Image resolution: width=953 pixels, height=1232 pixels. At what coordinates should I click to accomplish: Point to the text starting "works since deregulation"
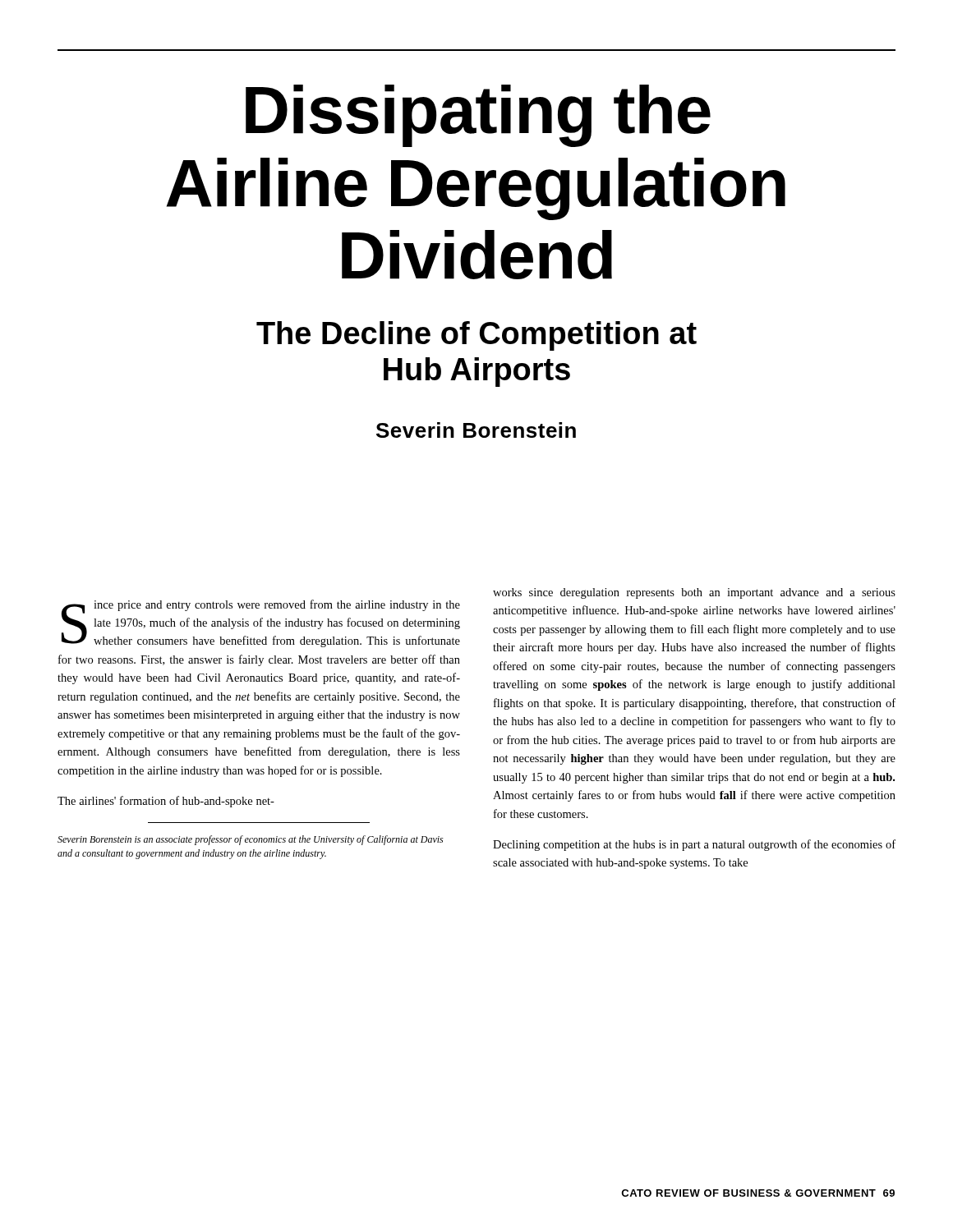click(x=694, y=727)
